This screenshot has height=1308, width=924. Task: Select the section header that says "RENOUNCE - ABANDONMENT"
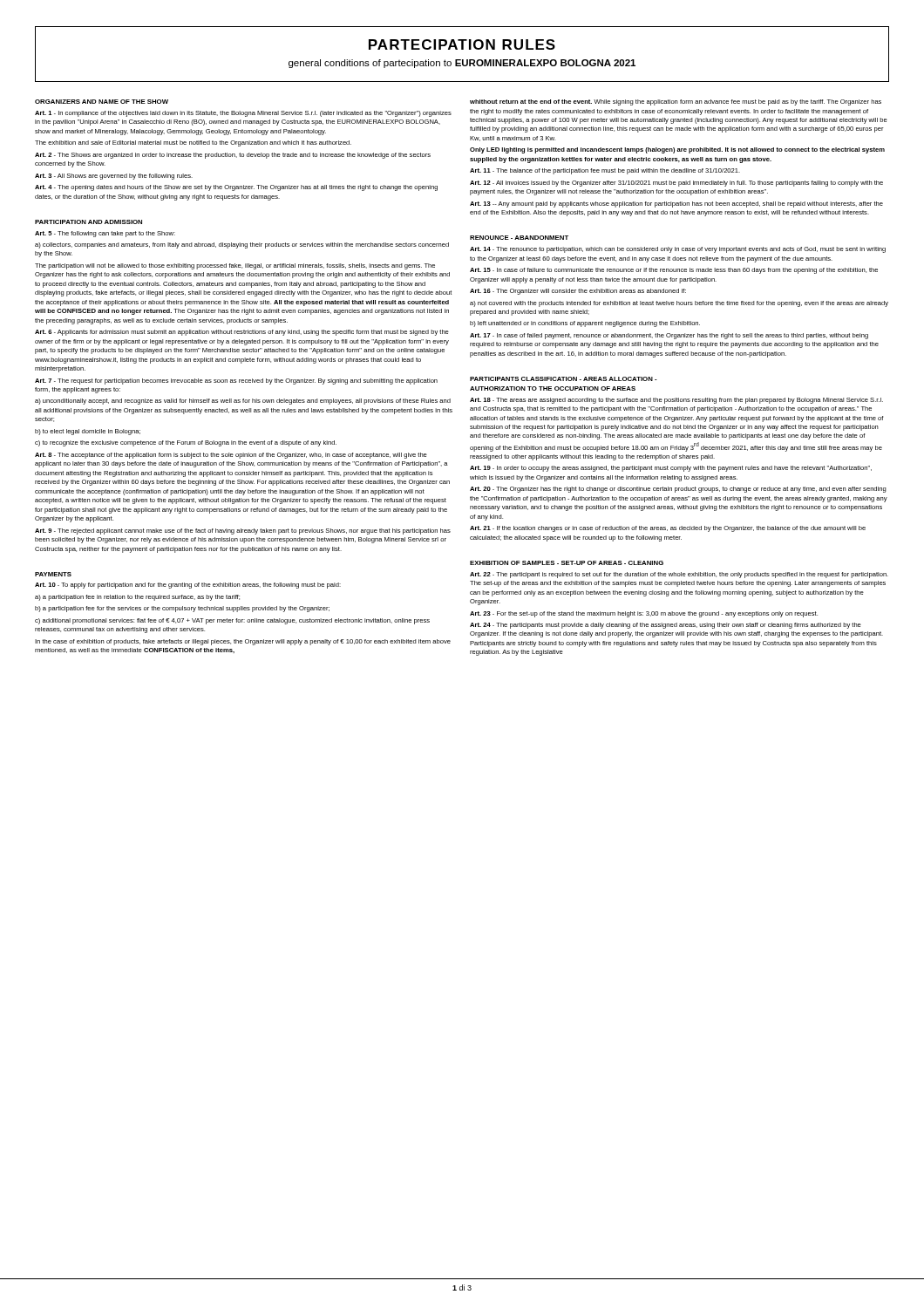tap(519, 238)
